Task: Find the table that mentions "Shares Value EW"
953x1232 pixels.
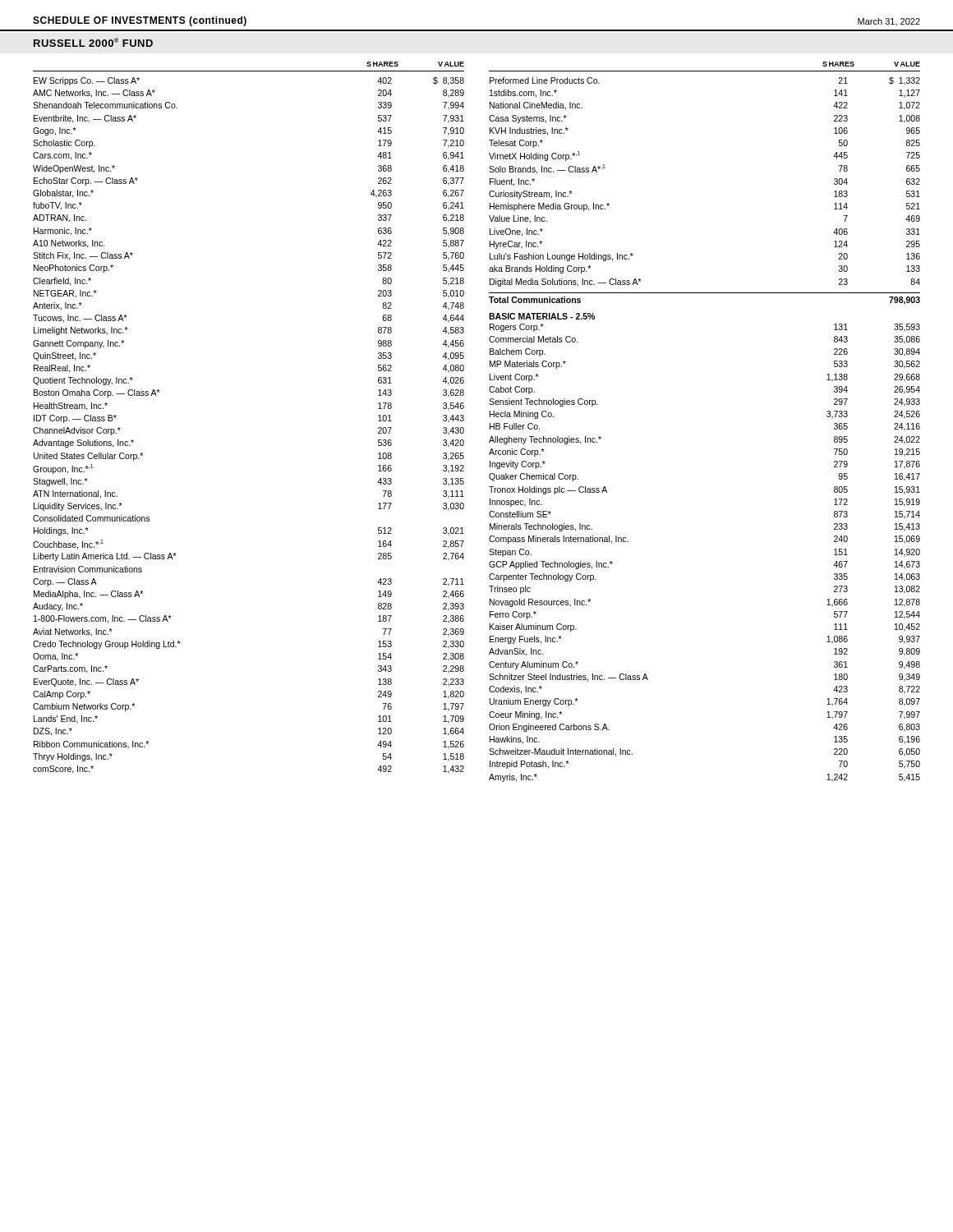Action: point(249,422)
